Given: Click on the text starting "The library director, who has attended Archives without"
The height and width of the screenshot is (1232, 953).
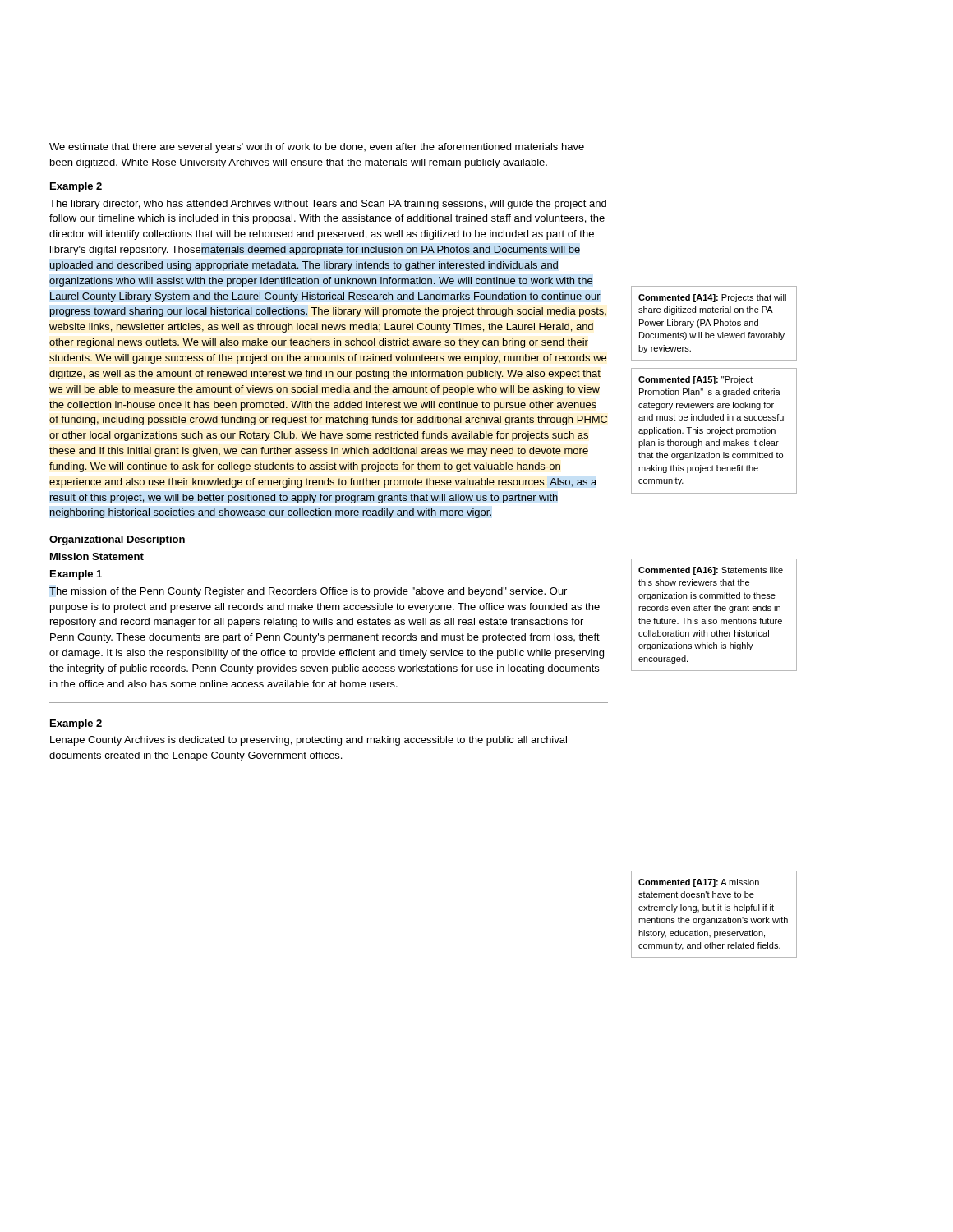Looking at the screenshot, I should (329, 358).
